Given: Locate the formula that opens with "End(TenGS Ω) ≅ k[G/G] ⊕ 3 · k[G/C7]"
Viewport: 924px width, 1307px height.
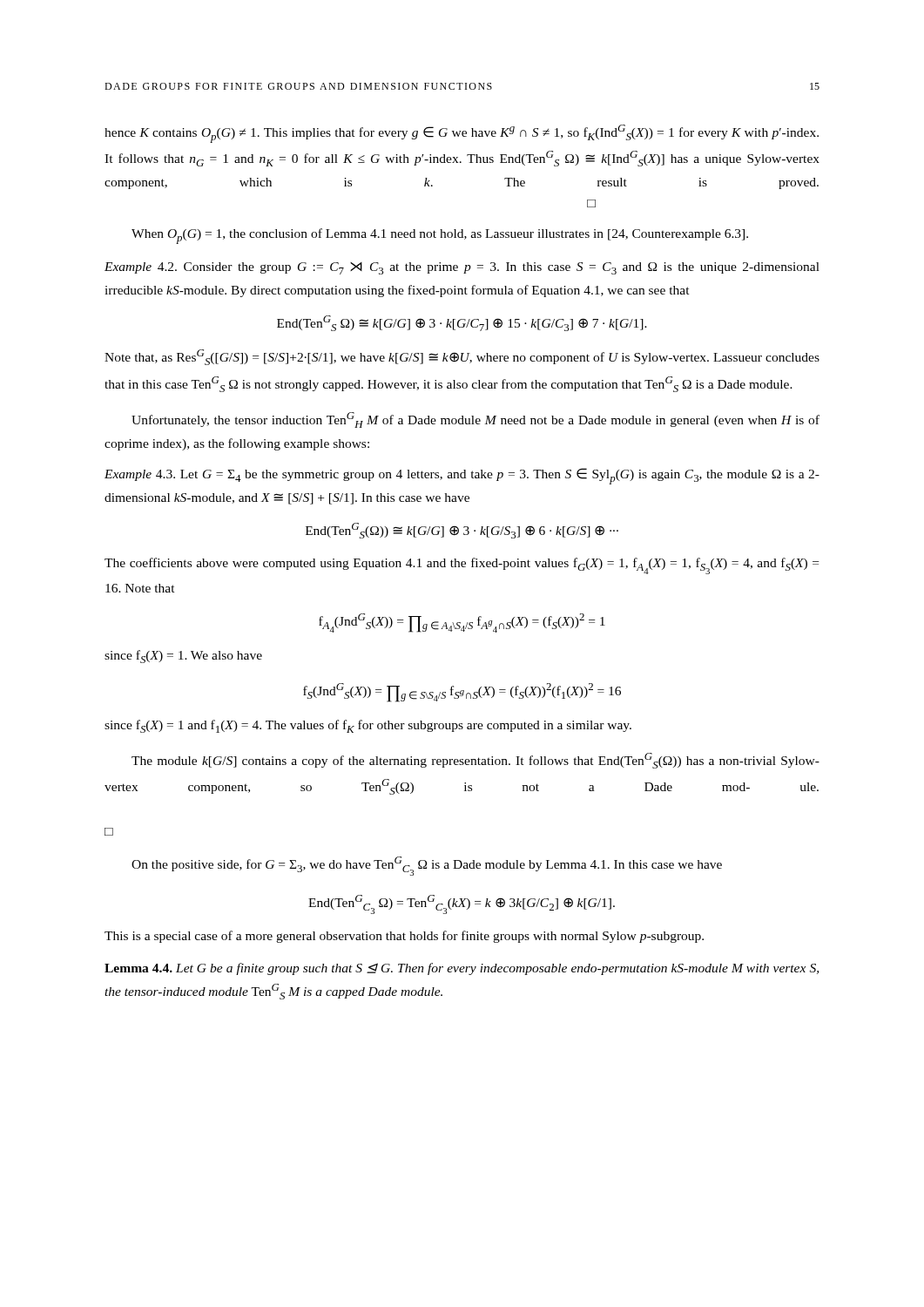Looking at the screenshot, I should pyautogui.click(x=462, y=323).
